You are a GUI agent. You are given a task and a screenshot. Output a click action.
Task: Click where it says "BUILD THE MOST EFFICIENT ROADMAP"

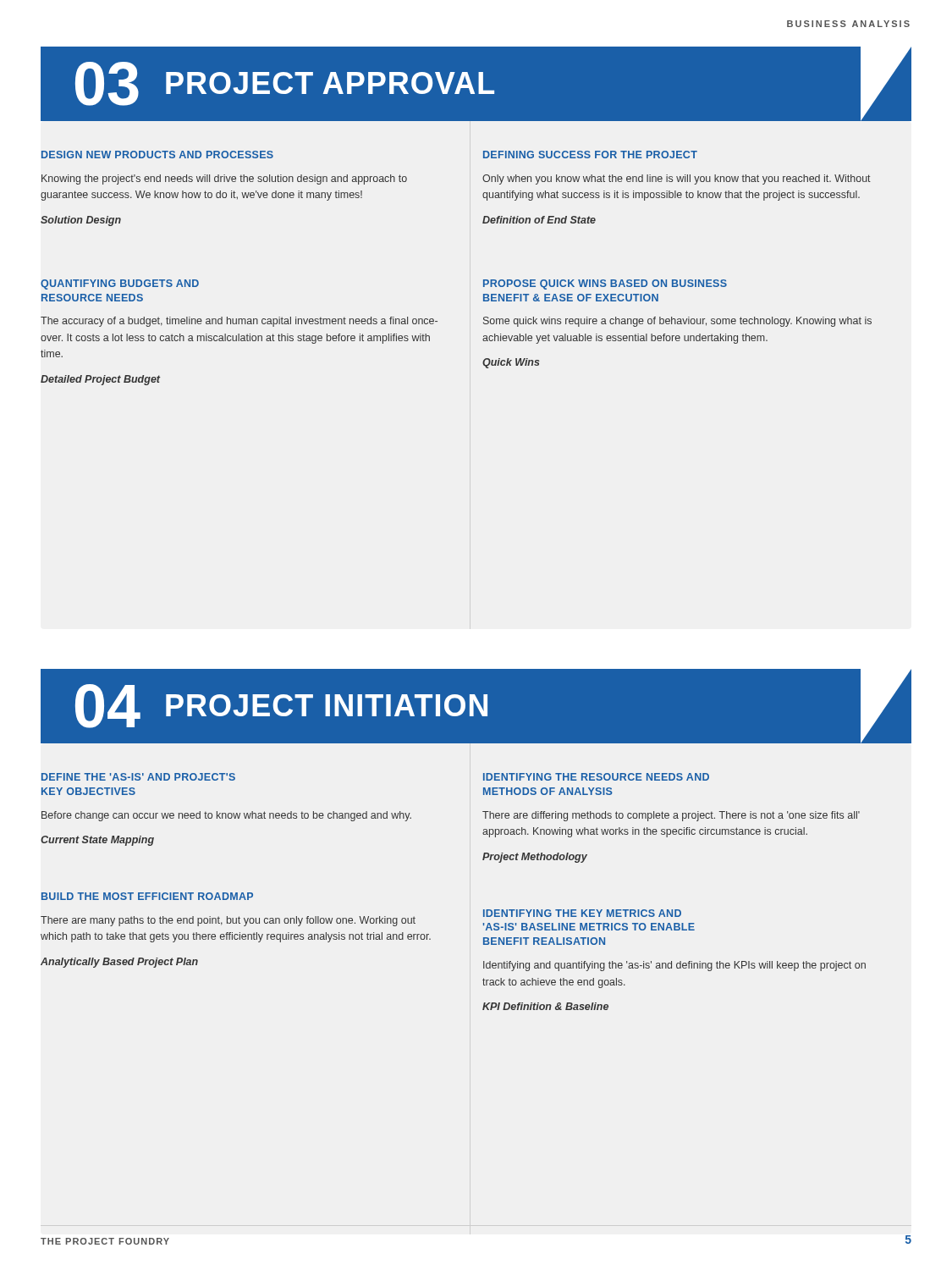147,897
